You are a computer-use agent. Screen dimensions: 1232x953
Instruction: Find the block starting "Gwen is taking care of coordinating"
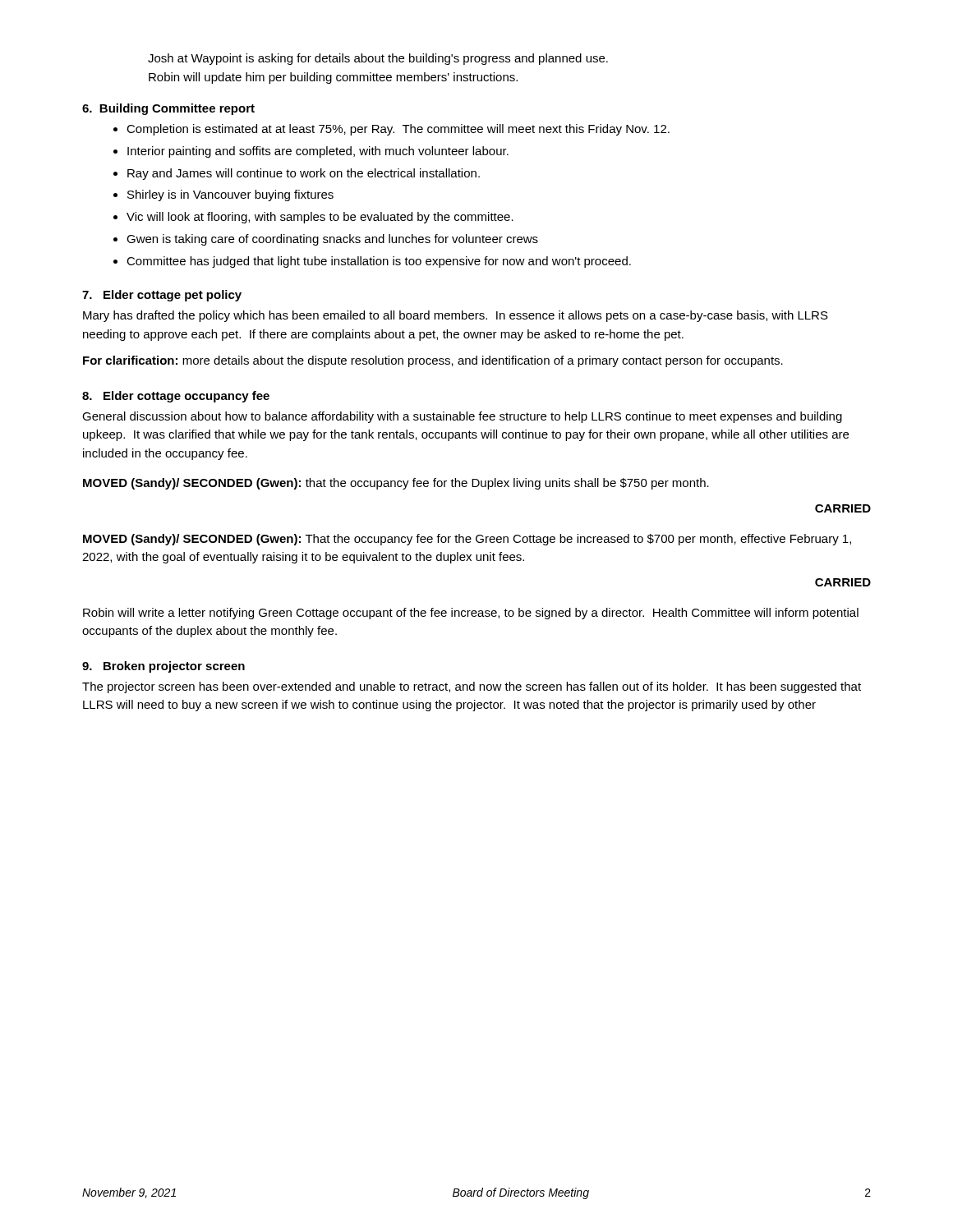pyautogui.click(x=490, y=239)
